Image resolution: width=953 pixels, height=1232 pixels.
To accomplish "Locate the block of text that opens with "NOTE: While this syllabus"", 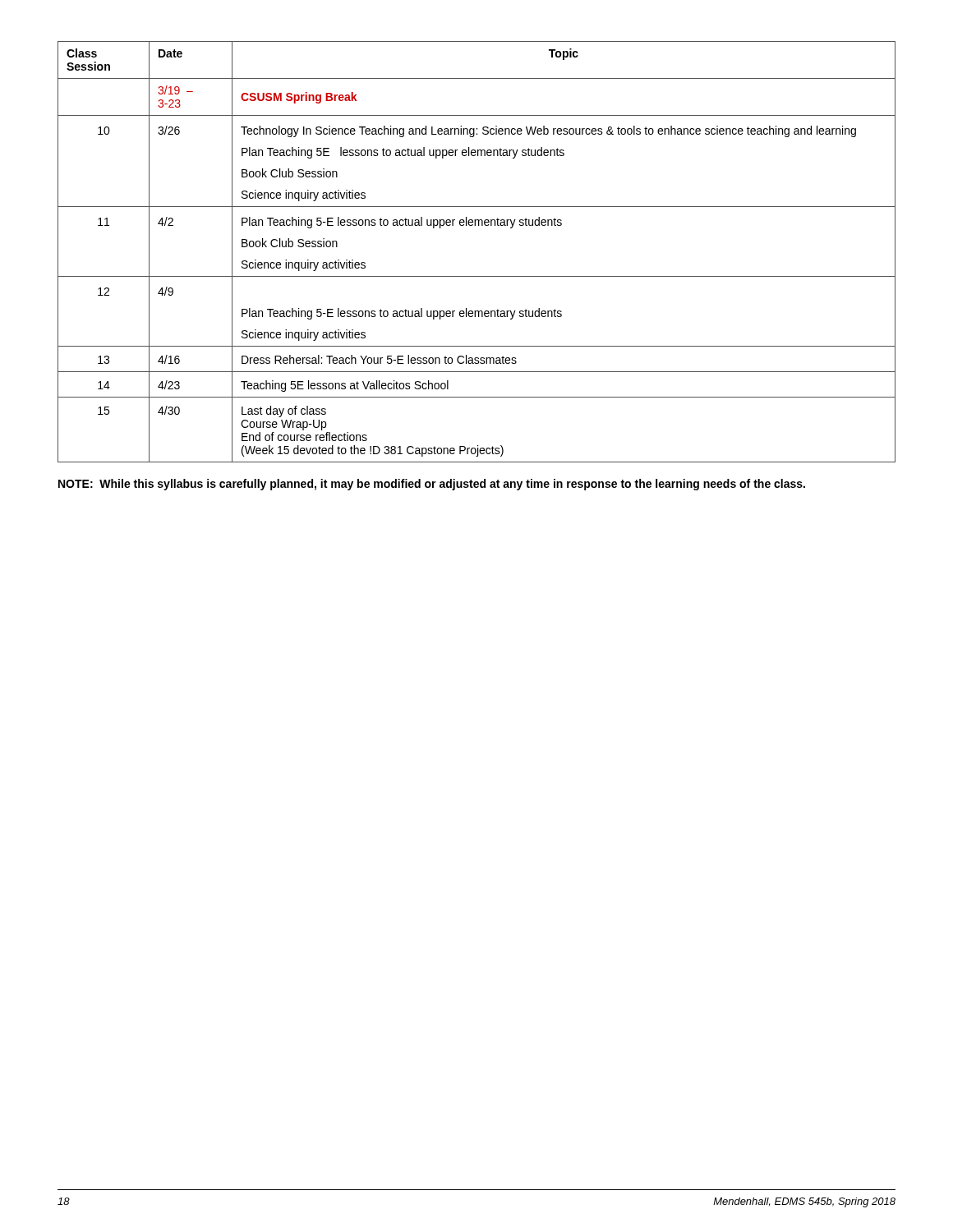I will (x=432, y=484).
